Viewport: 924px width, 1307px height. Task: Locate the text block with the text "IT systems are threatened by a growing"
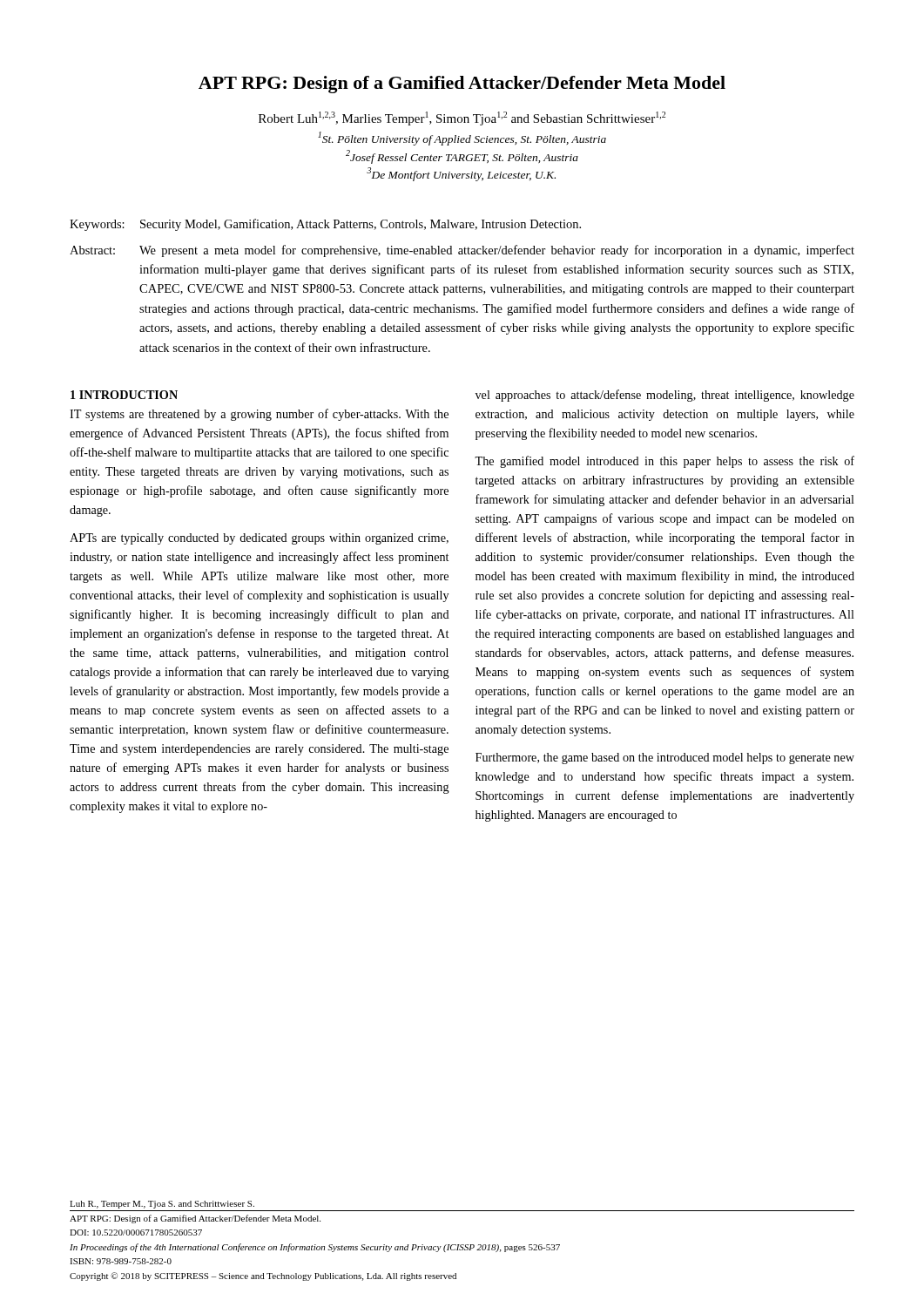[x=259, y=610]
